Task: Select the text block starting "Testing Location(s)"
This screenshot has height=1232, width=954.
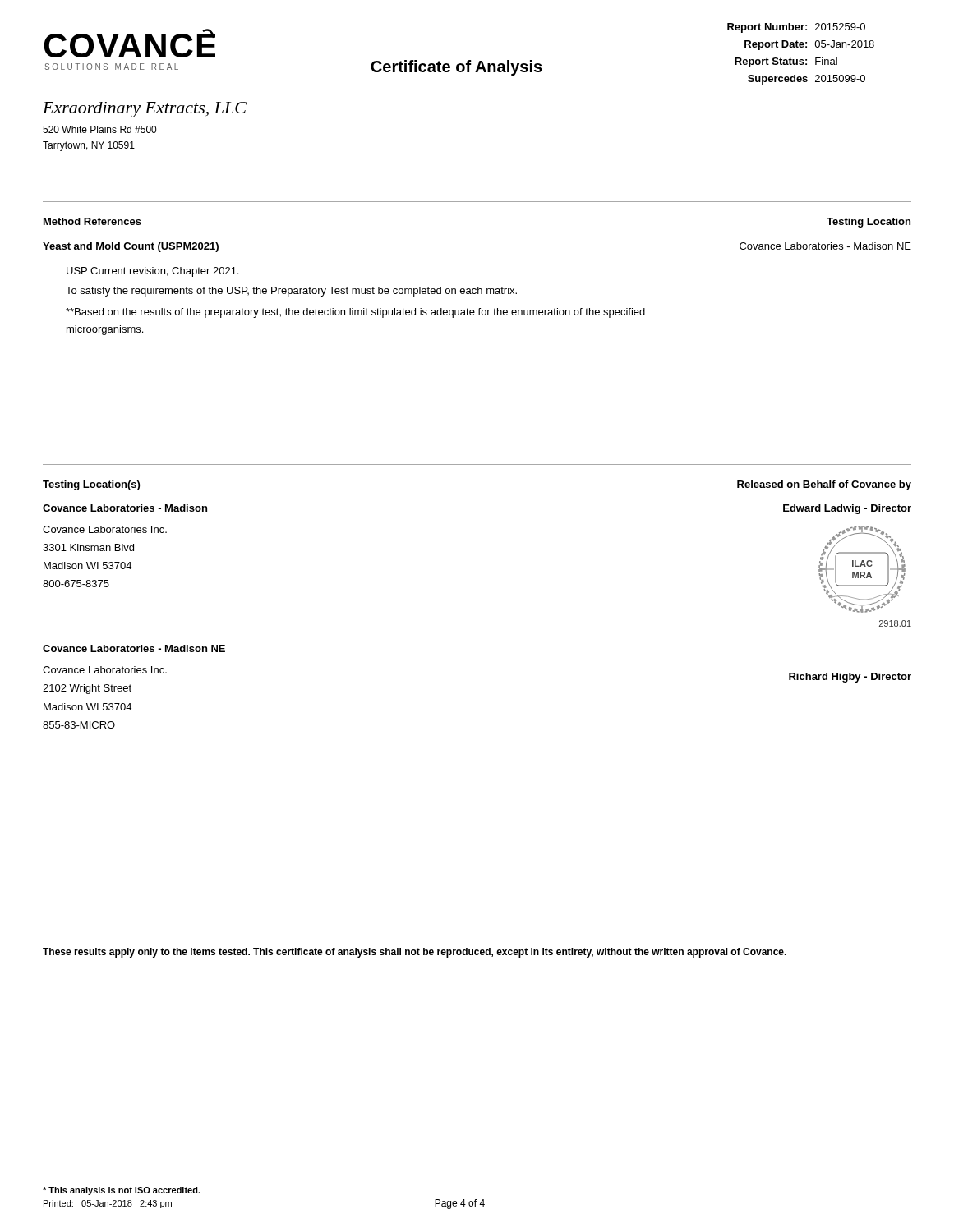Action: point(92,484)
